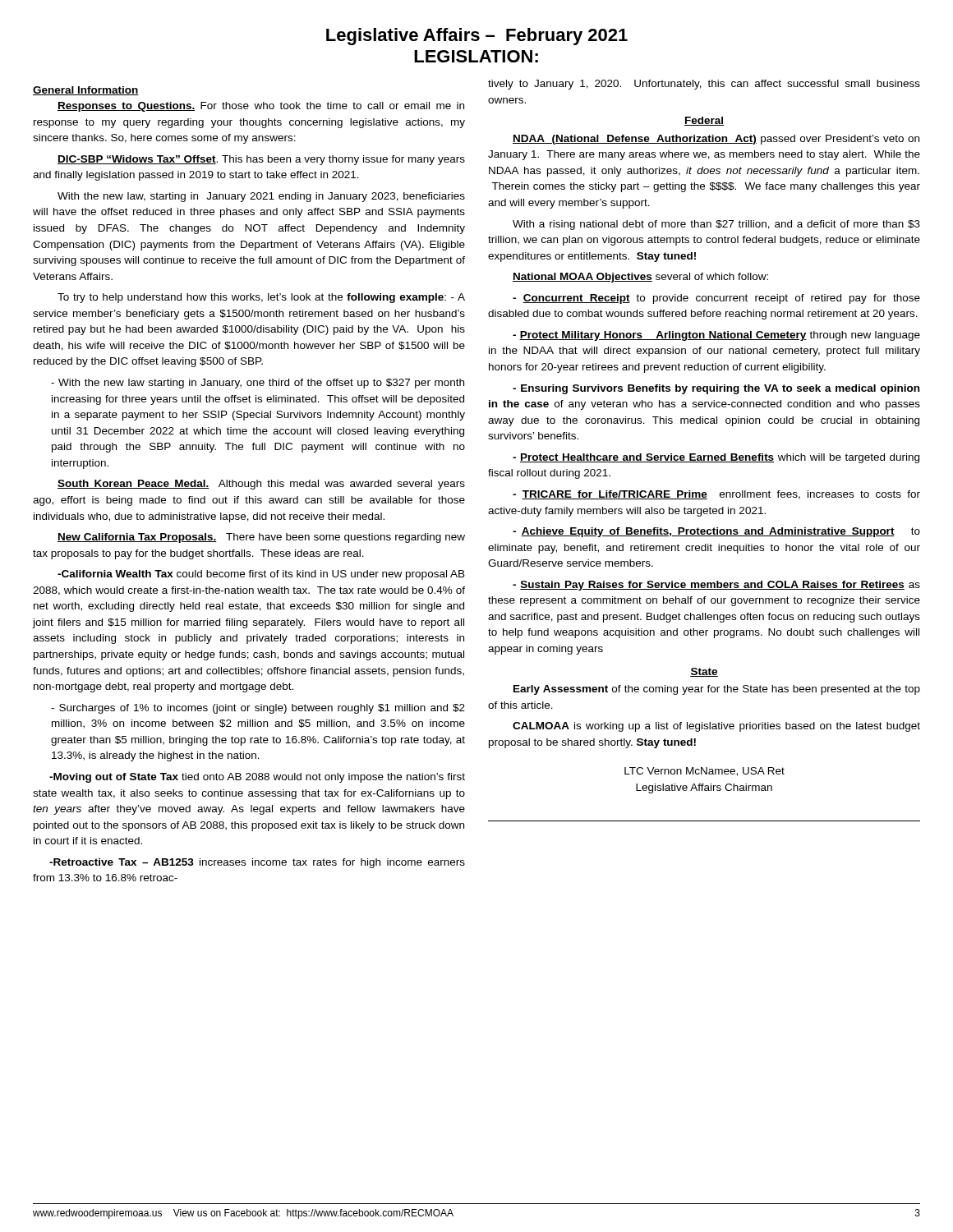This screenshot has height=1232, width=953.
Task: Point to the block starting "tively to January 1,"
Action: [x=704, y=92]
